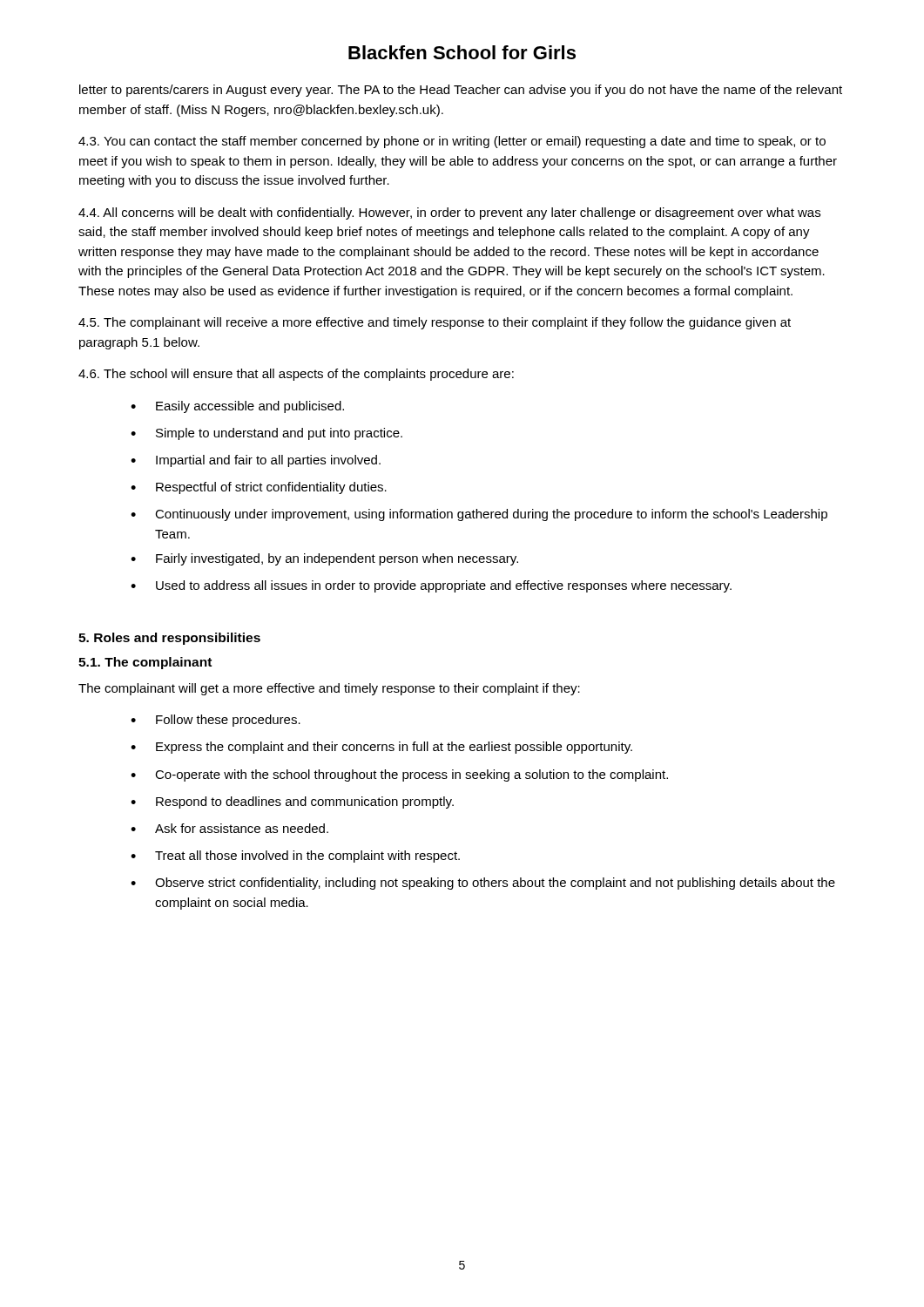Image resolution: width=924 pixels, height=1307 pixels.
Task: Navigate to the region starting "3. You can contact the staff member"
Action: [458, 160]
